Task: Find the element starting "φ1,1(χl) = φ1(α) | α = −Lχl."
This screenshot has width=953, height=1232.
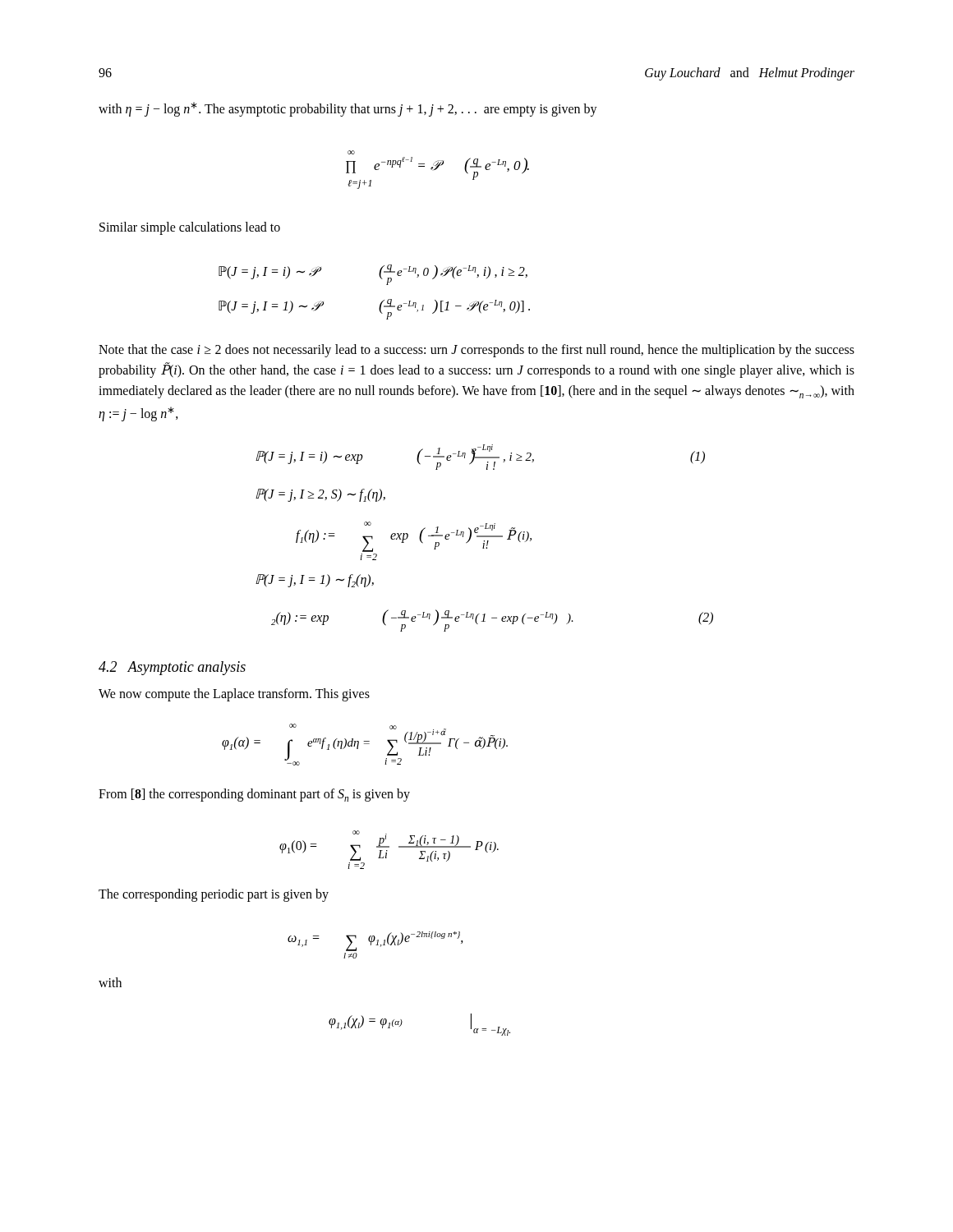Action: click(x=476, y=1020)
